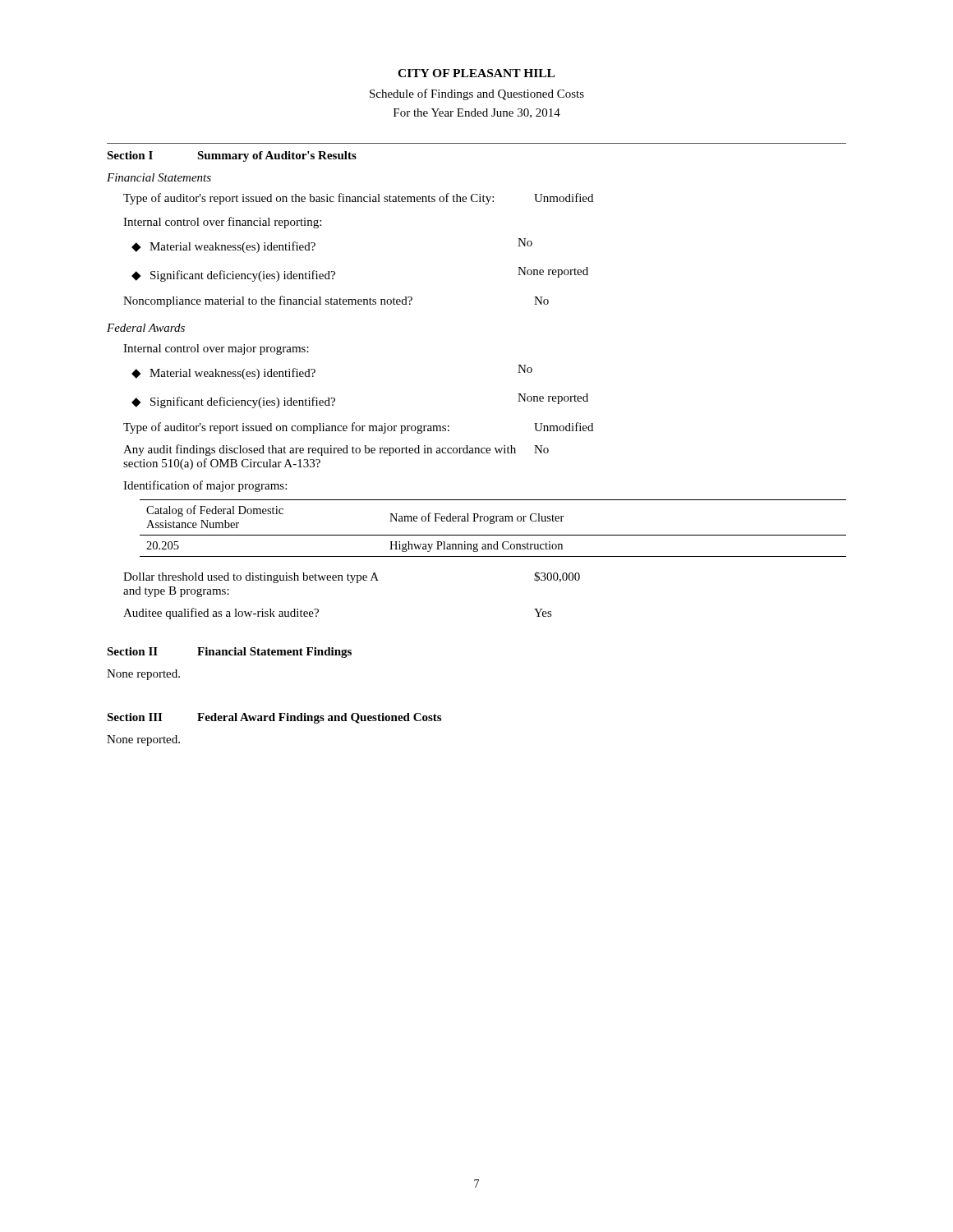Locate the section header that says "Section III Federal Award Findings and"
The height and width of the screenshot is (1232, 953).
pos(274,717)
